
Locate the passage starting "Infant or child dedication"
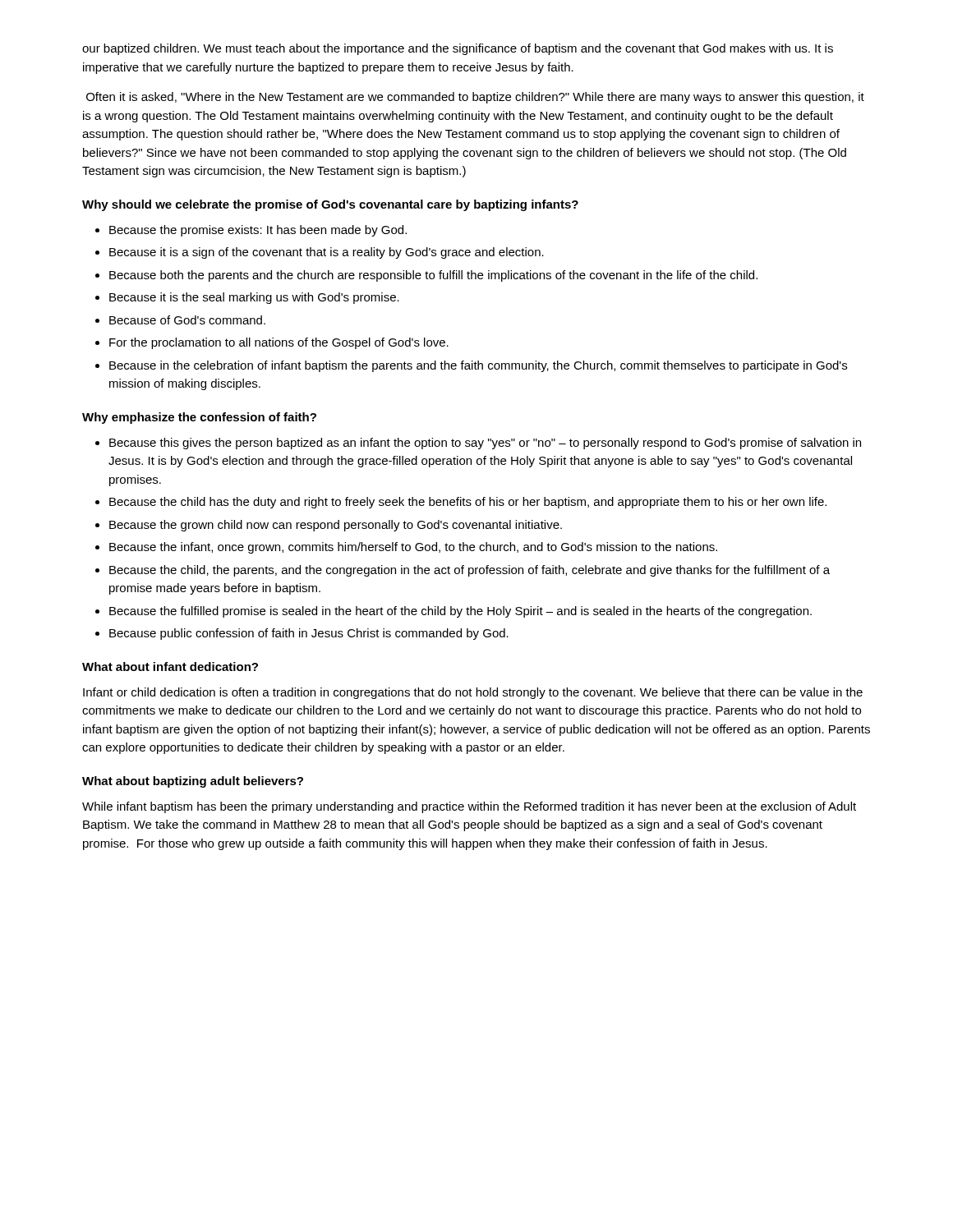coord(476,720)
